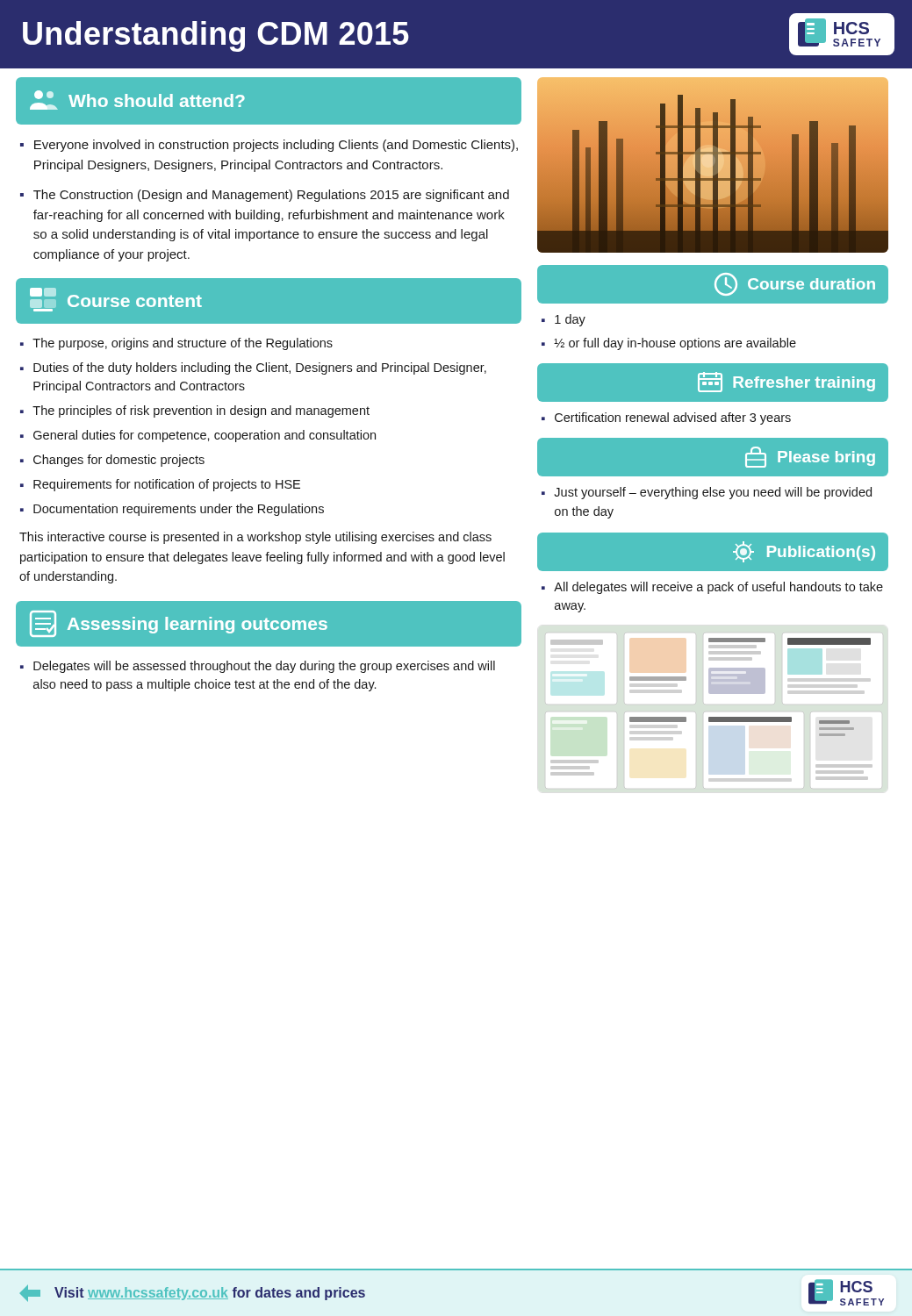Where does it say "Assessing learning outcomes"?
912x1316 pixels.
point(178,623)
